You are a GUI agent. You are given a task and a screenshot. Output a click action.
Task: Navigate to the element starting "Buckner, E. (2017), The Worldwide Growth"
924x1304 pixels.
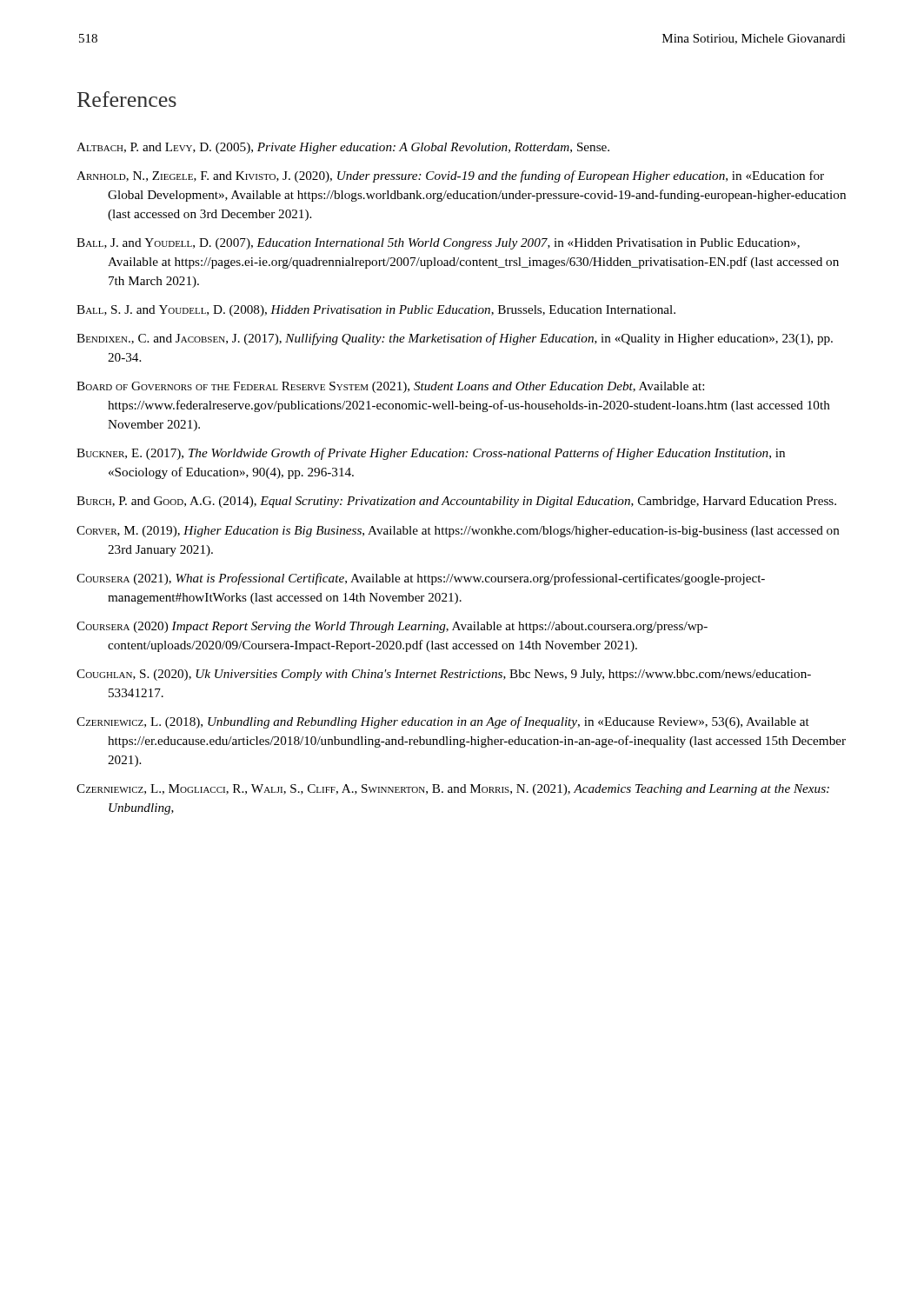pyautogui.click(x=431, y=462)
